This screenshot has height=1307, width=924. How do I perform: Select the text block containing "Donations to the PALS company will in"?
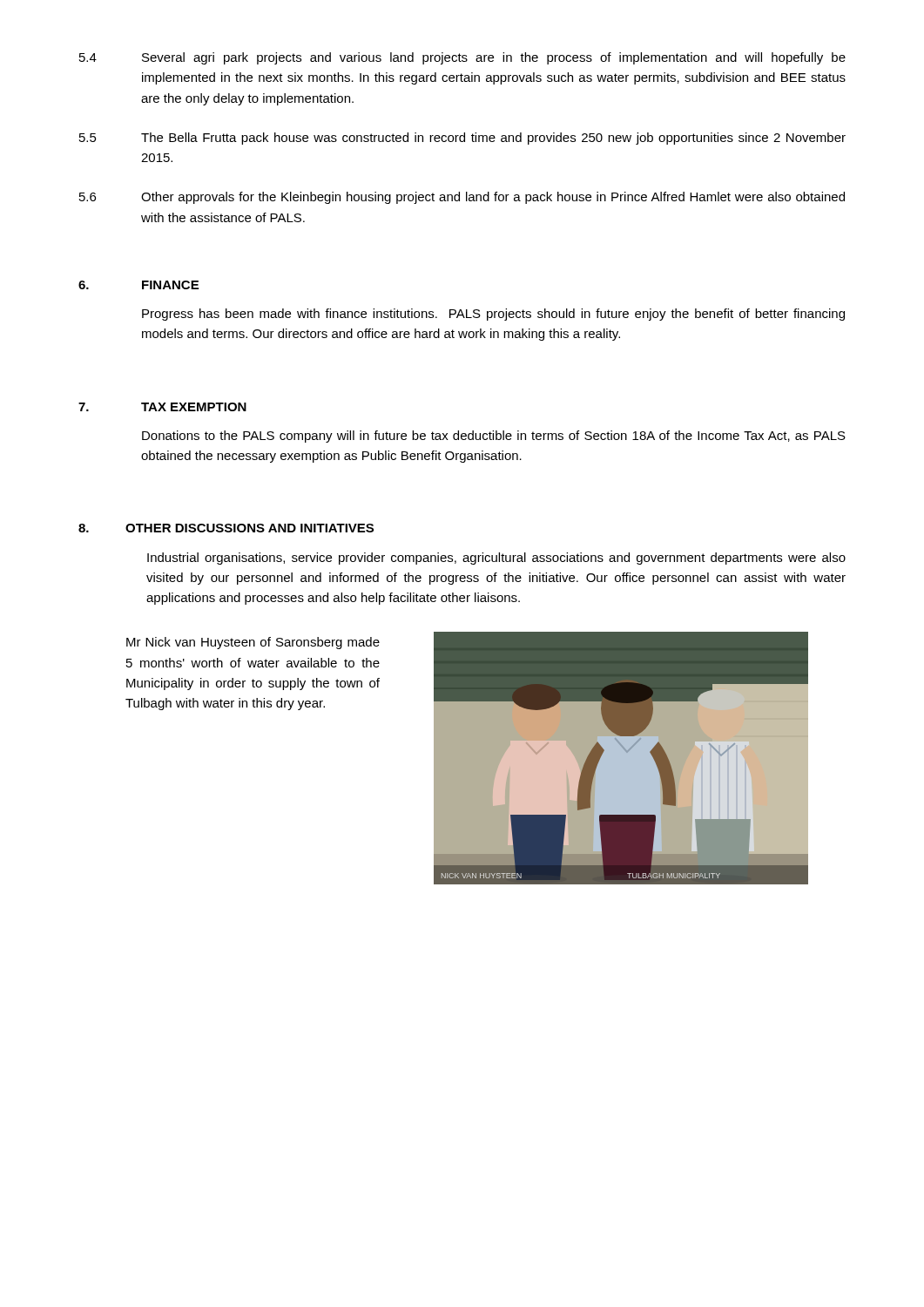coord(493,445)
